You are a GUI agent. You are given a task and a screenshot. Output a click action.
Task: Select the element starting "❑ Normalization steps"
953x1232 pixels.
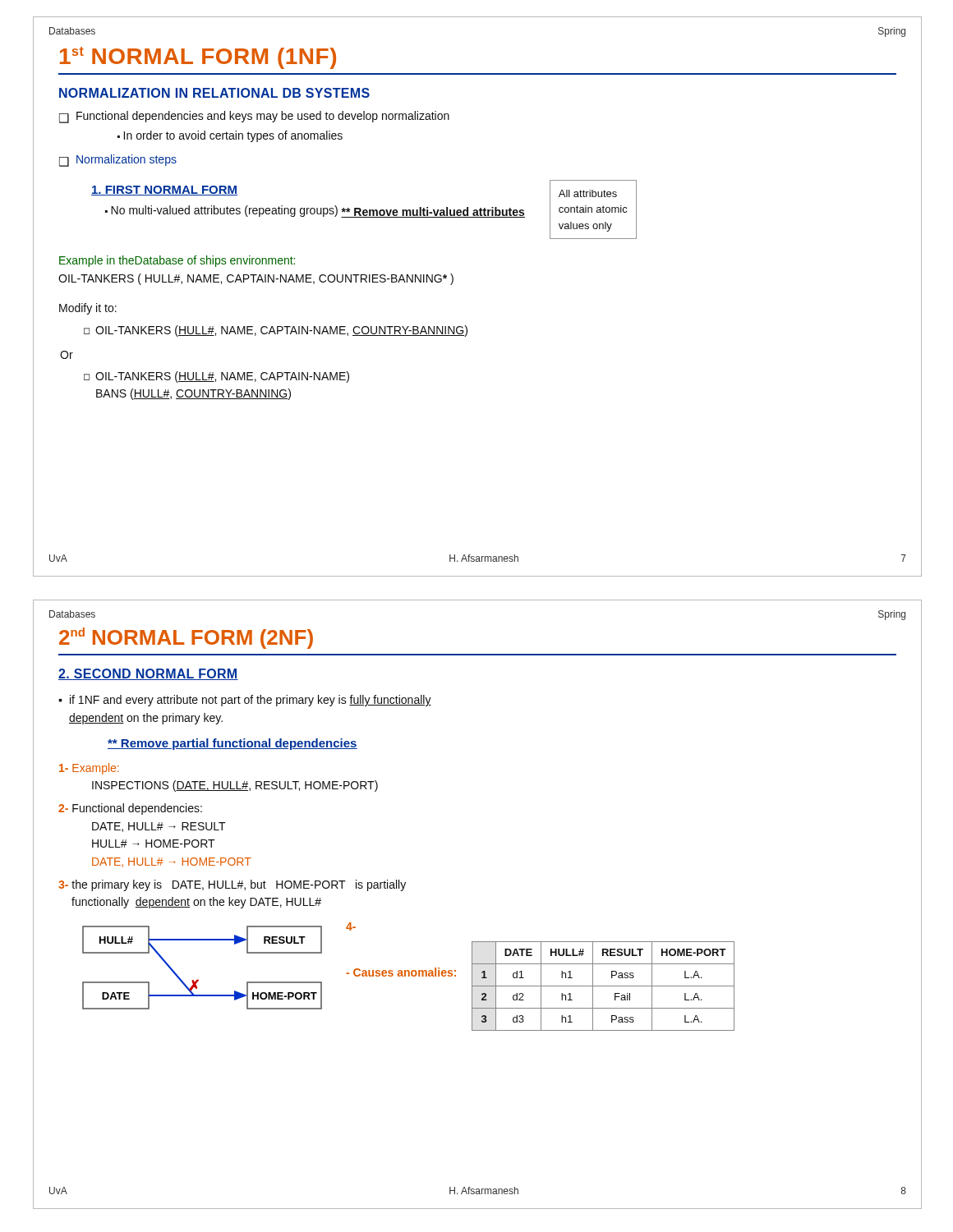pyautogui.click(x=117, y=161)
